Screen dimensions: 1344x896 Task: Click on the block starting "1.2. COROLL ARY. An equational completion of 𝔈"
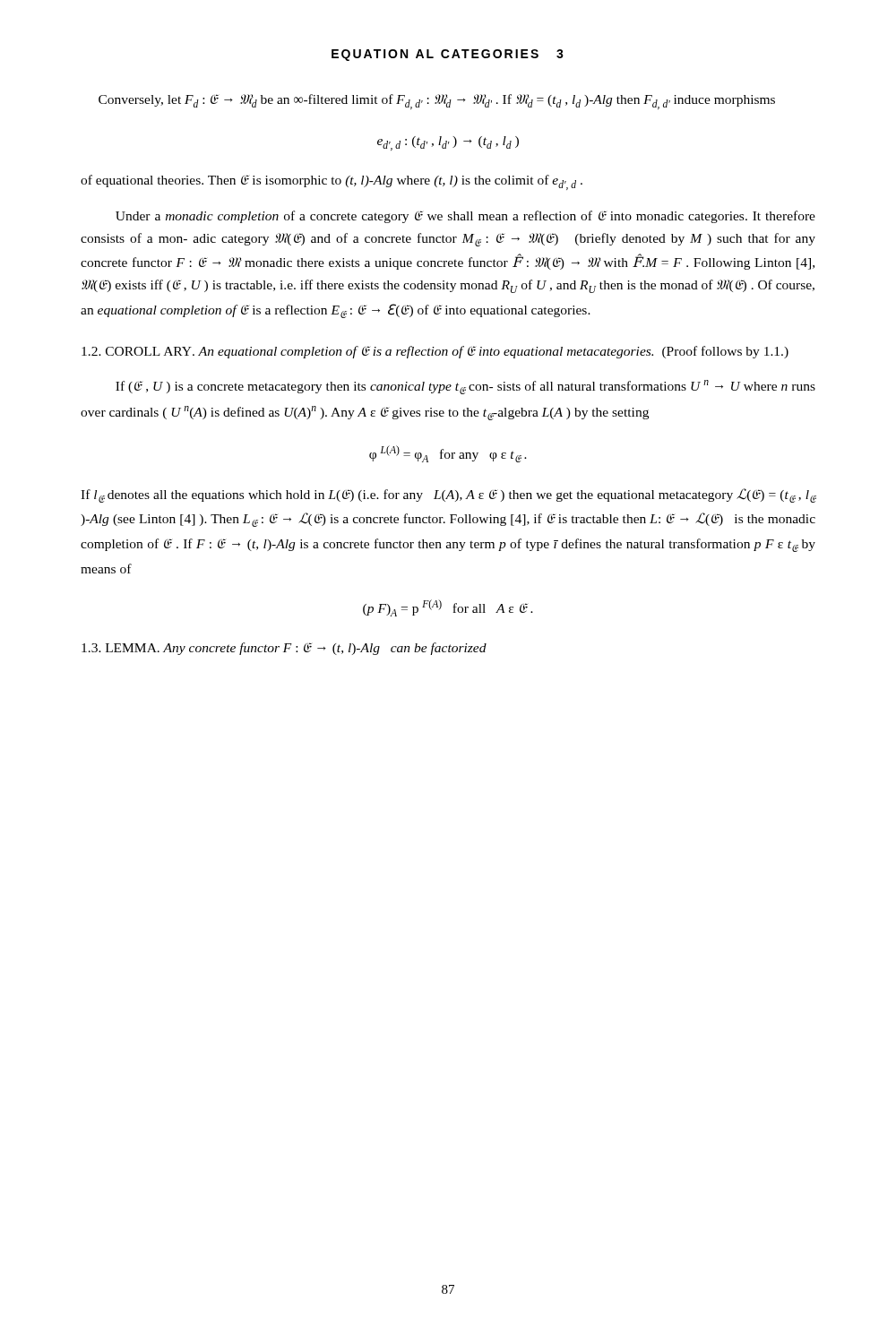pos(435,350)
